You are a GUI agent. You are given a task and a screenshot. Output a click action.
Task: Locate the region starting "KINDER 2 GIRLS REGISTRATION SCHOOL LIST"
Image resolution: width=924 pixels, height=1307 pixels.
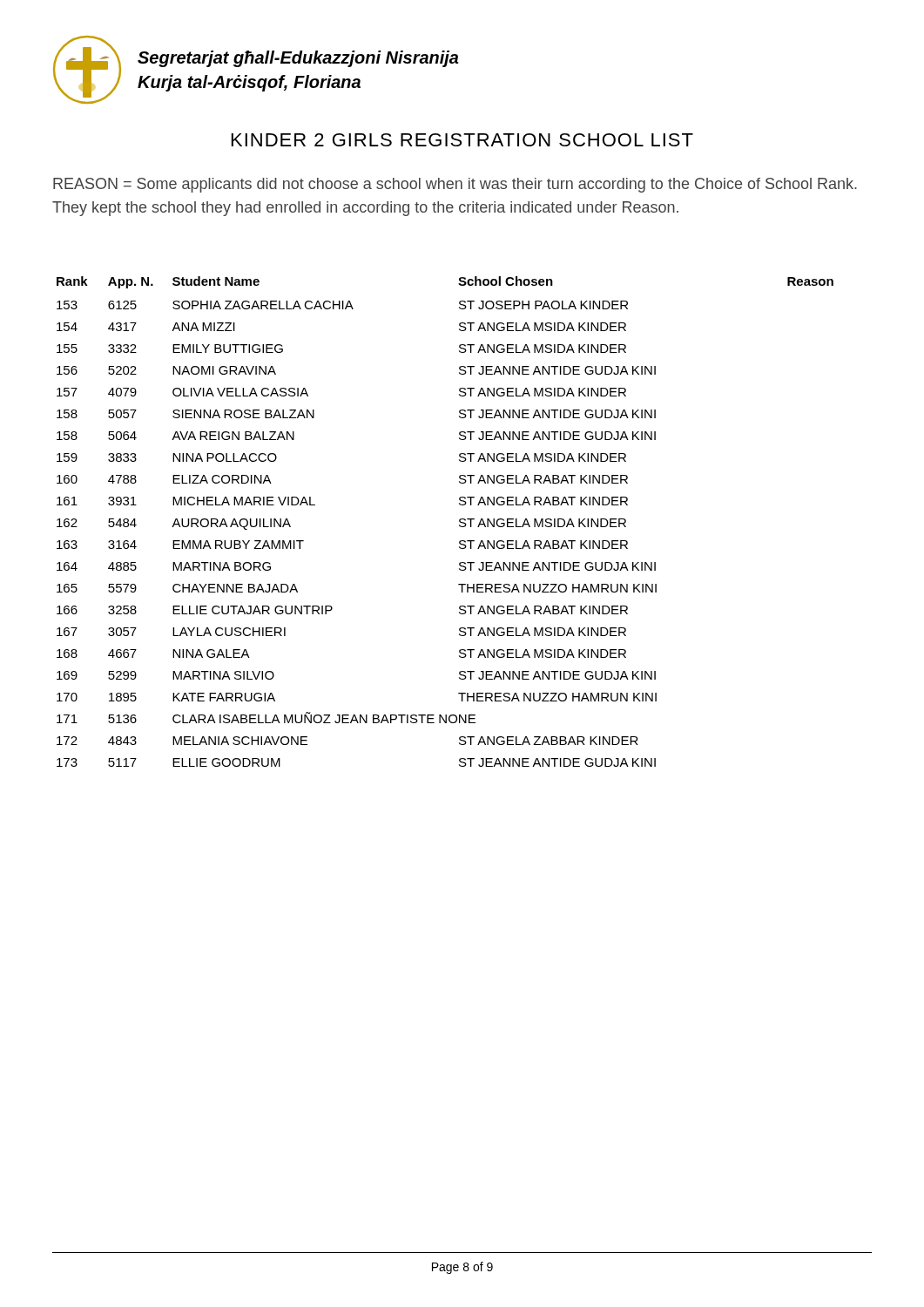[x=462, y=140]
